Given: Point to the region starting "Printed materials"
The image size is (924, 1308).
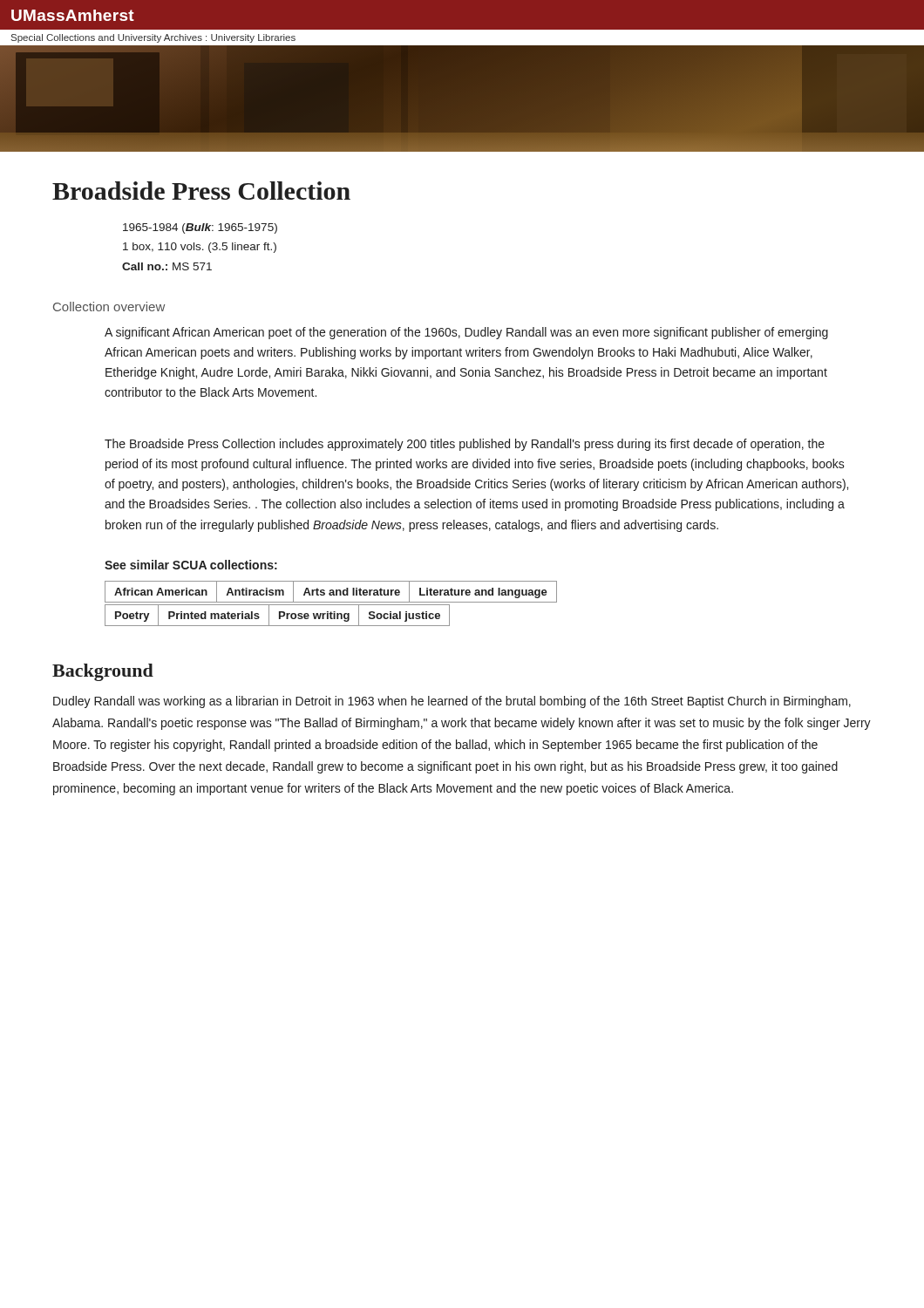Looking at the screenshot, I should point(214,615).
